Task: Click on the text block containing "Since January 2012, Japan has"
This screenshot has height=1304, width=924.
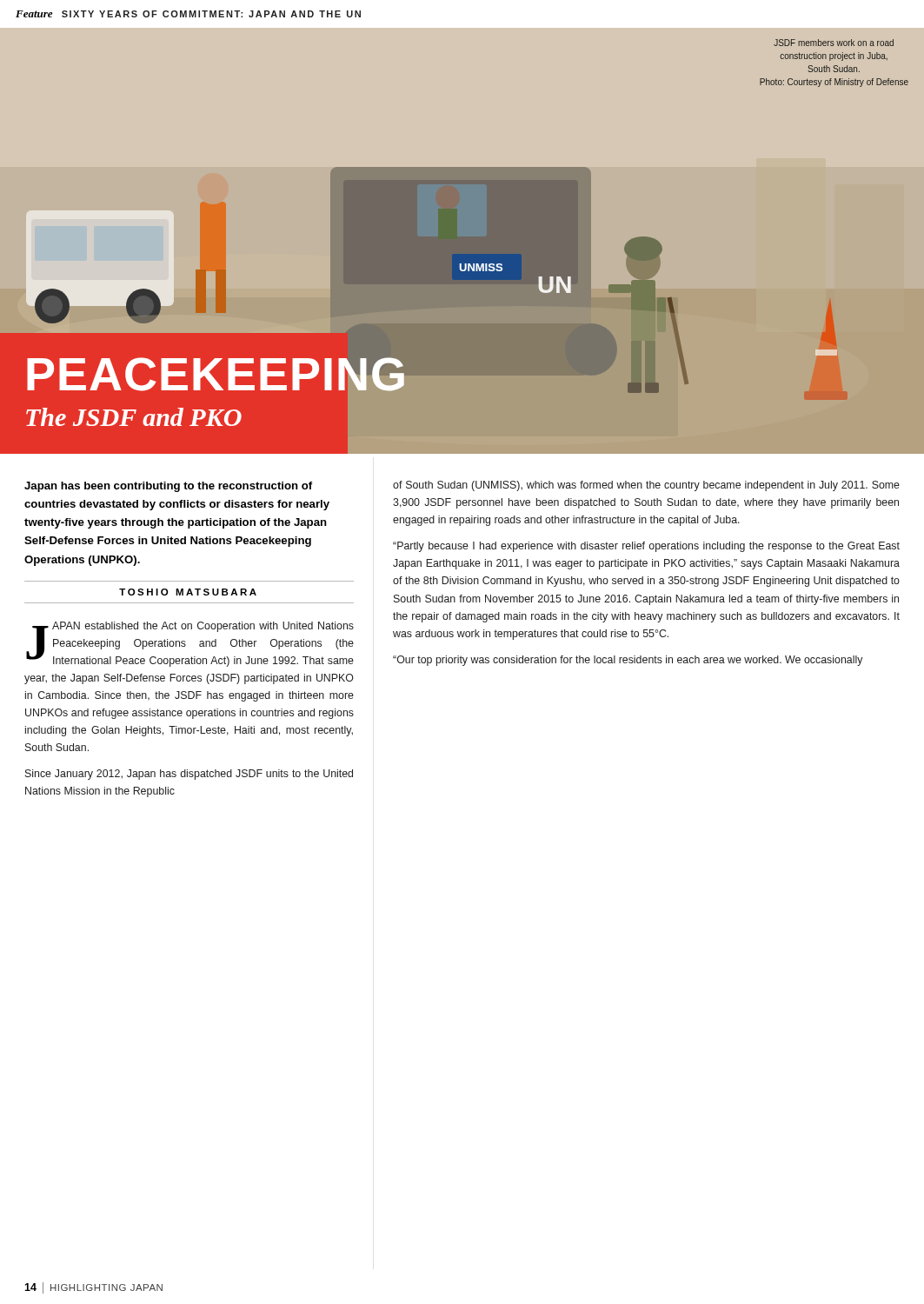Action: [x=189, y=783]
